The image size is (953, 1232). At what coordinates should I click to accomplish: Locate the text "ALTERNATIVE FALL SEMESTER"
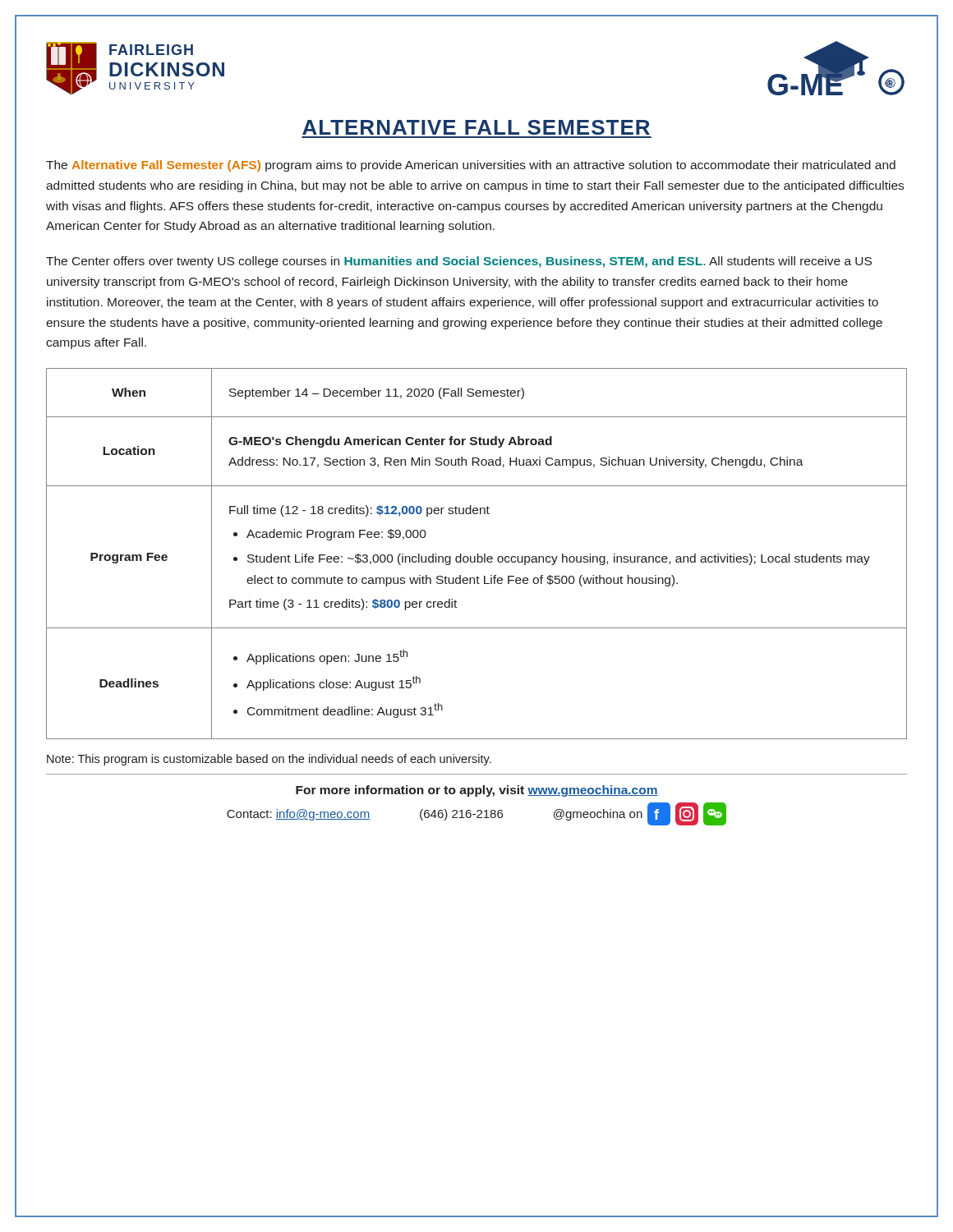(x=476, y=127)
